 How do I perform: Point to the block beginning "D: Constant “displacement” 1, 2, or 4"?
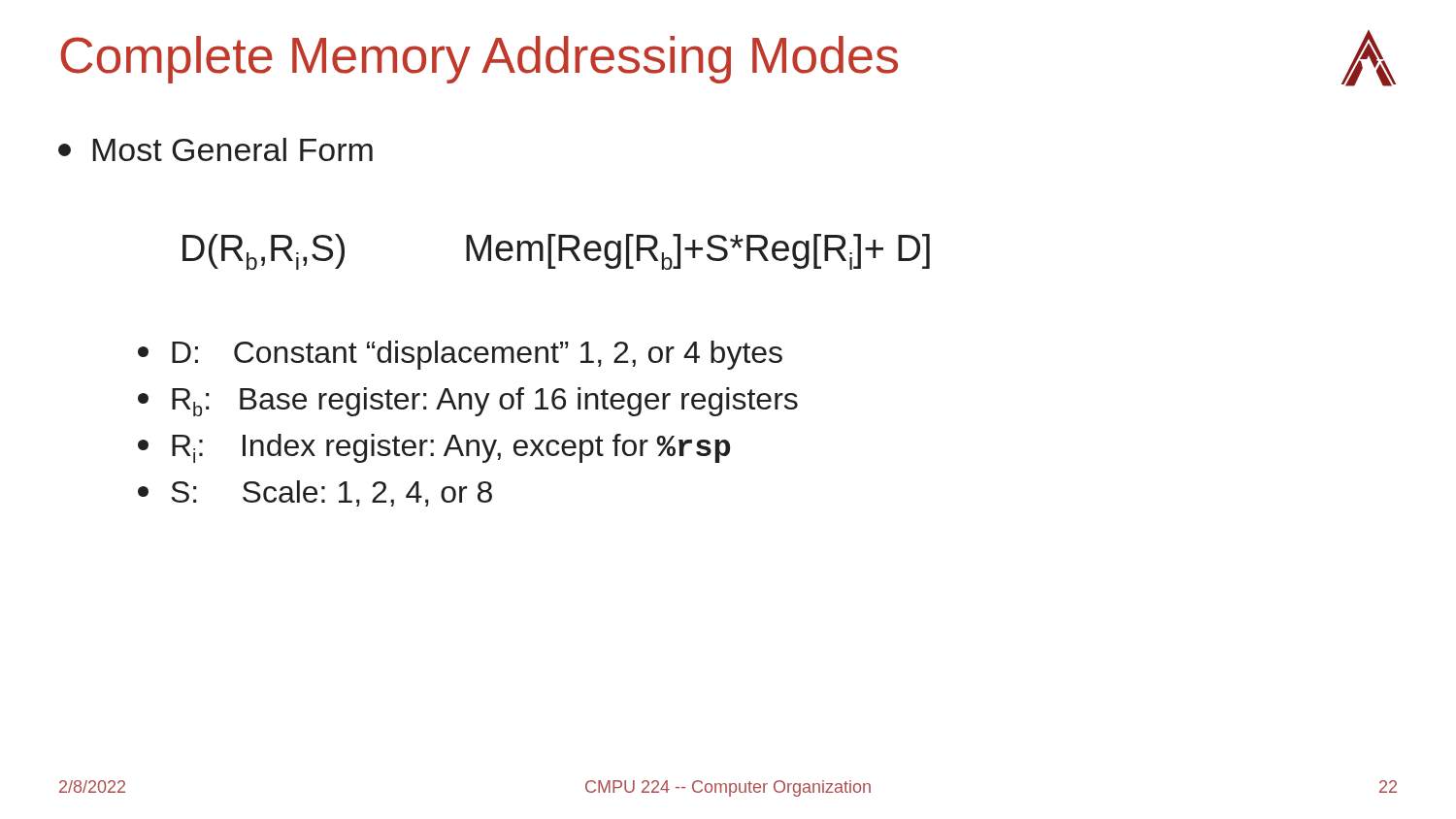pos(461,353)
